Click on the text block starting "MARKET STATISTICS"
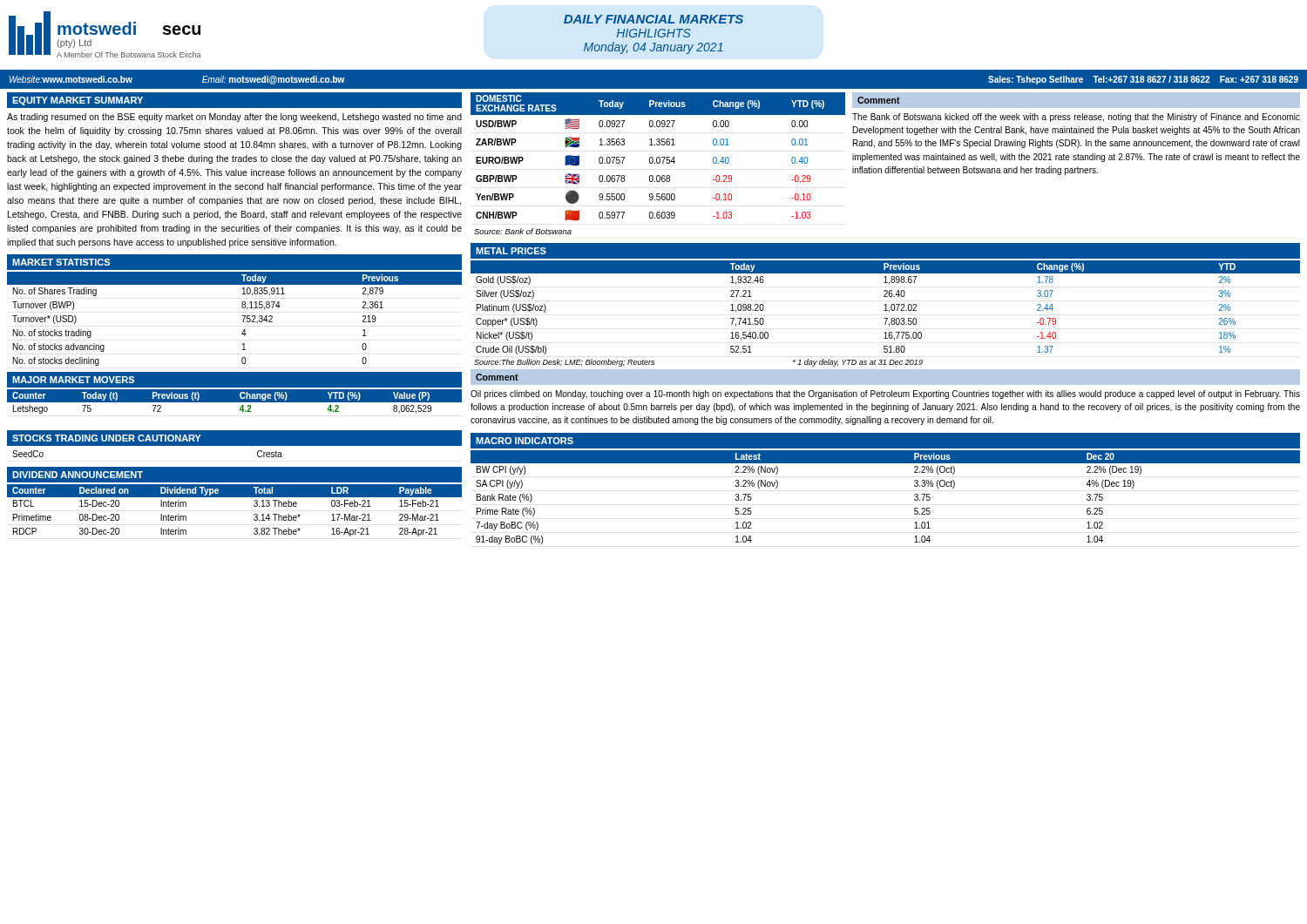1307x924 pixels. pyautogui.click(x=61, y=262)
